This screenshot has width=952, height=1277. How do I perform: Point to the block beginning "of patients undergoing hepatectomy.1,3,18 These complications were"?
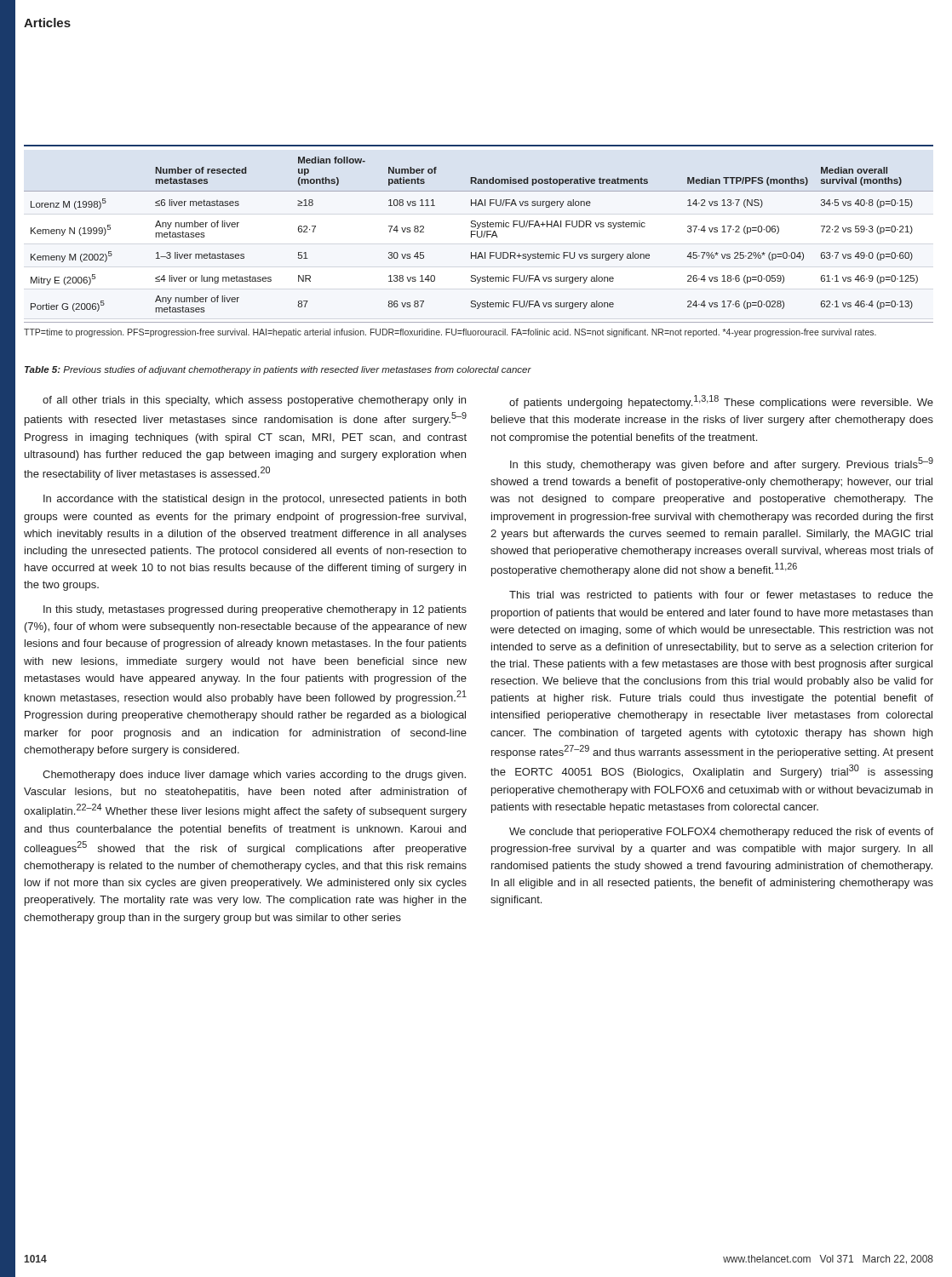[712, 650]
